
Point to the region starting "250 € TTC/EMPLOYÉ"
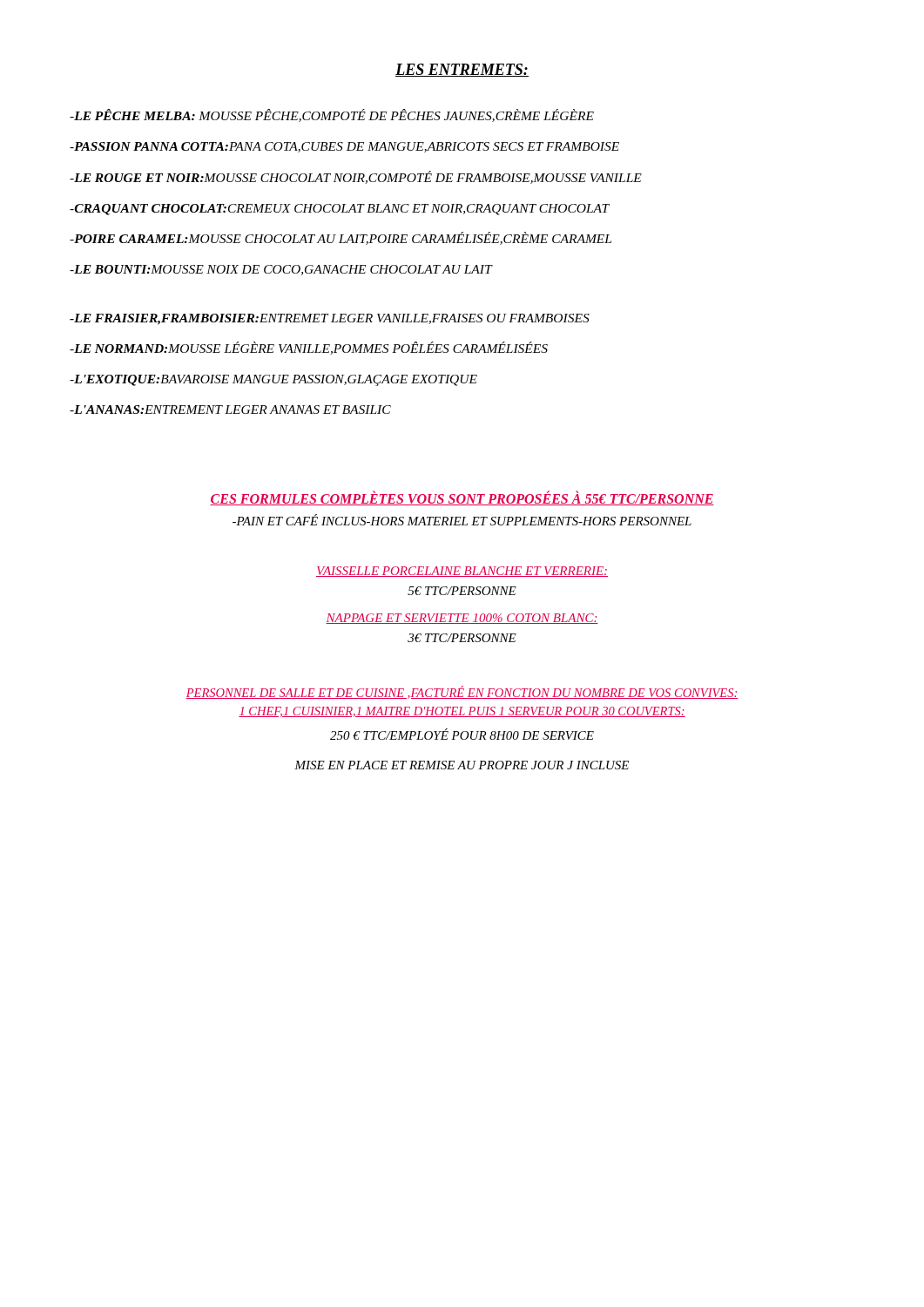(462, 735)
